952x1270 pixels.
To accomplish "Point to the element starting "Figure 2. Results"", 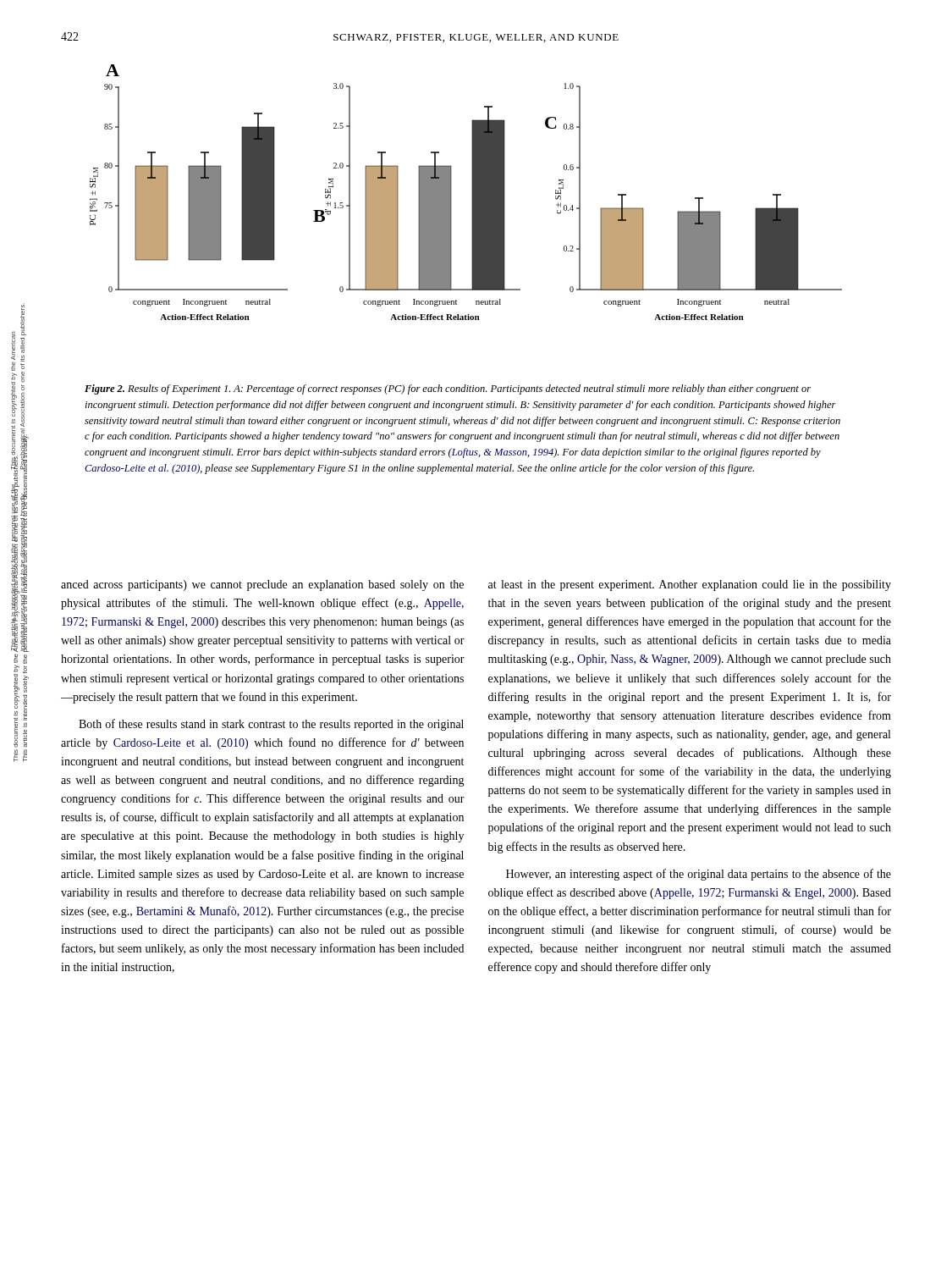I will pos(463,428).
